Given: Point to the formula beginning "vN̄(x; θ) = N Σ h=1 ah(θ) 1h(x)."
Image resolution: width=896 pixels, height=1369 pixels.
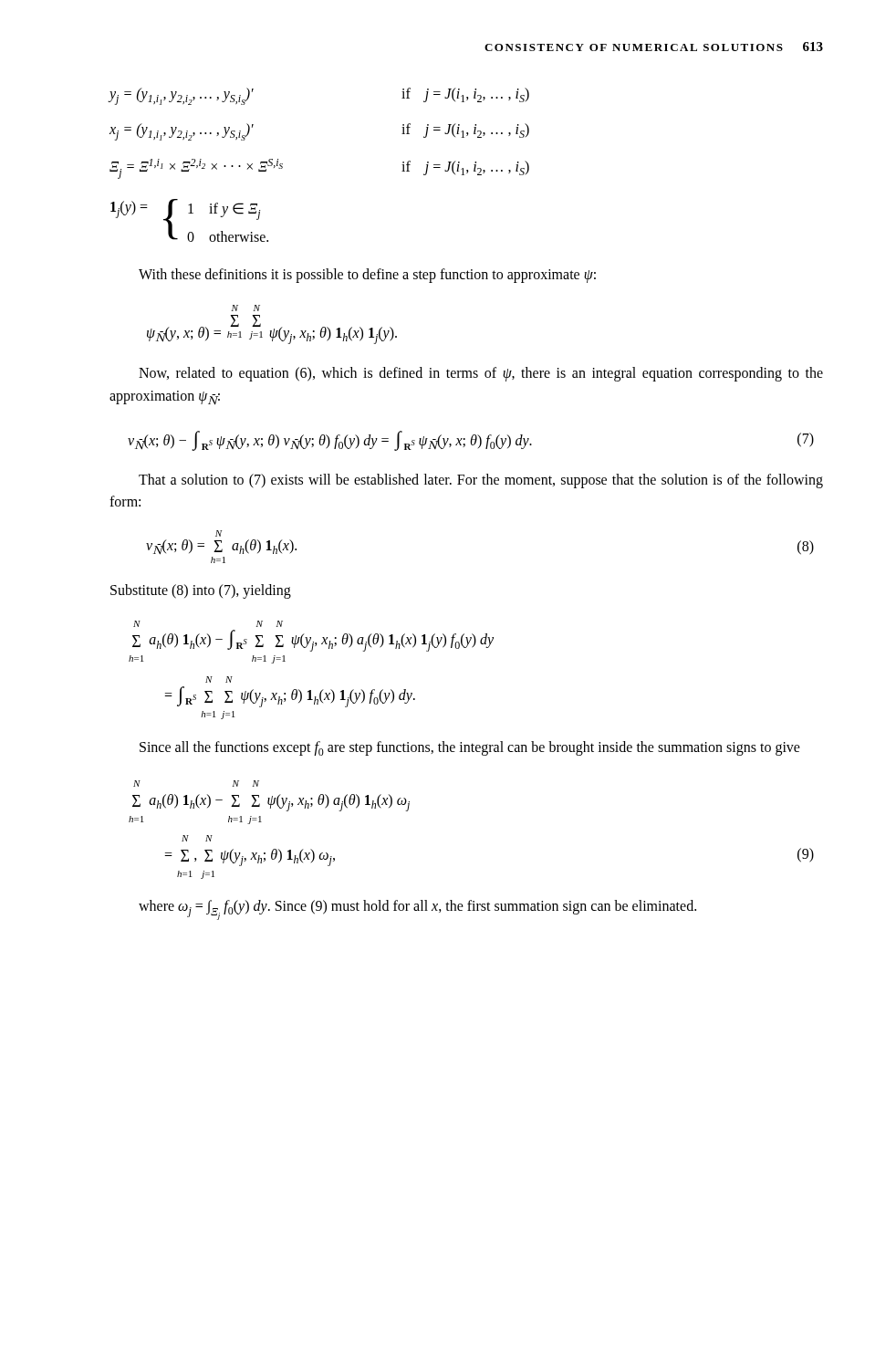Looking at the screenshot, I should tap(219, 533).
